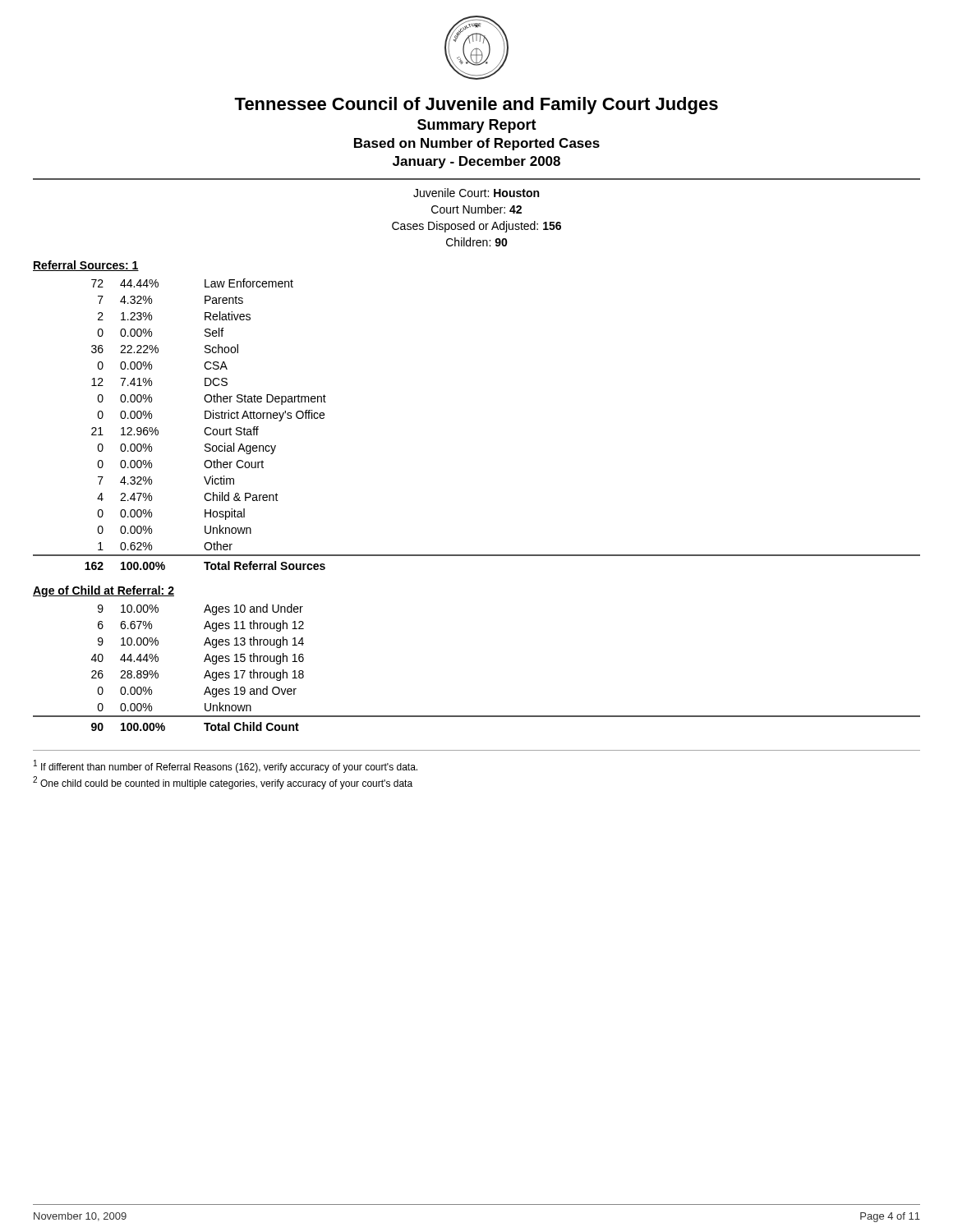Select the section header that says "Referral Sources: 1"

tap(86, 266)
